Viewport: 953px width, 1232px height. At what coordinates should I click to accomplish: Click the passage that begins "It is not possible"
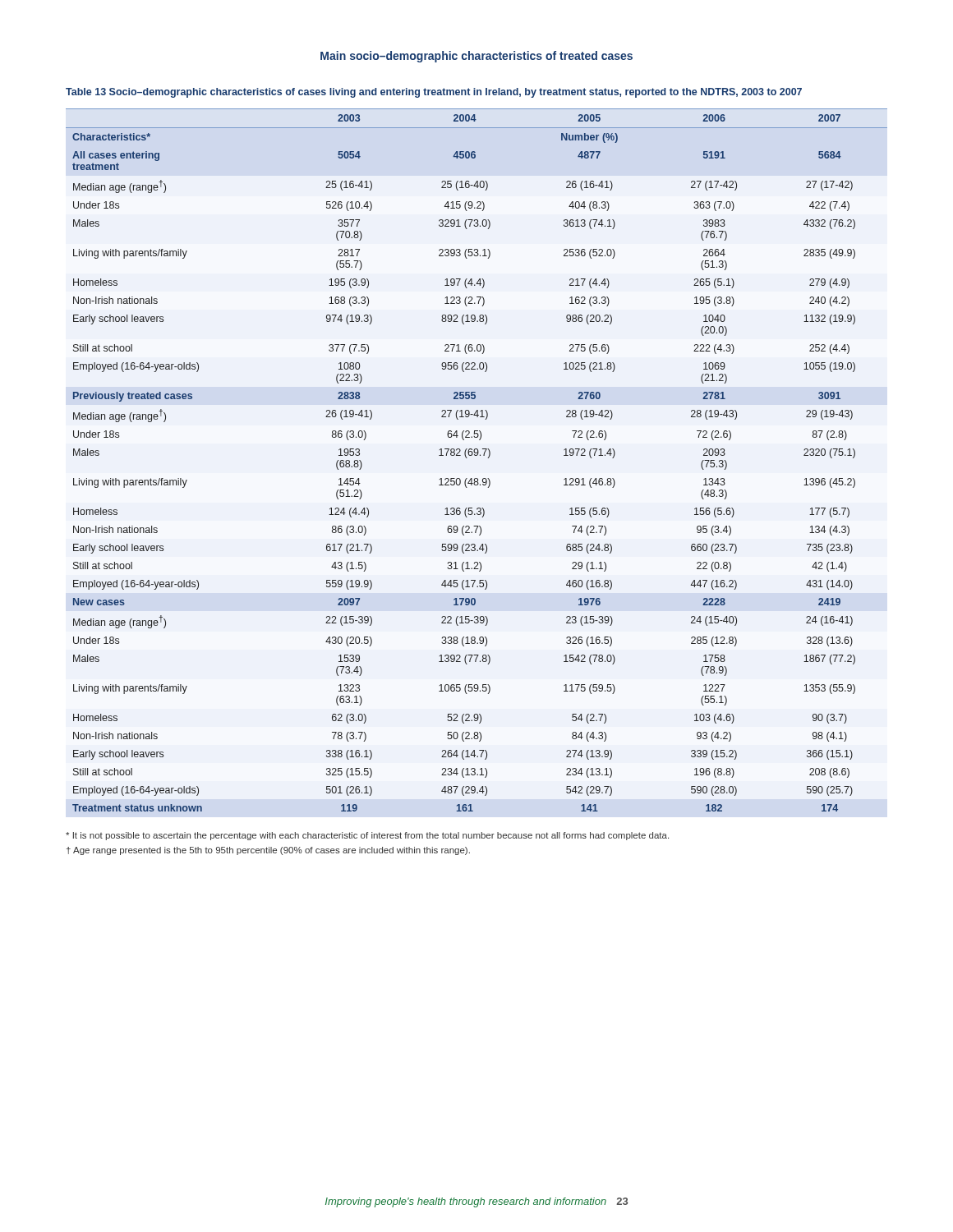tap(368, 843)
